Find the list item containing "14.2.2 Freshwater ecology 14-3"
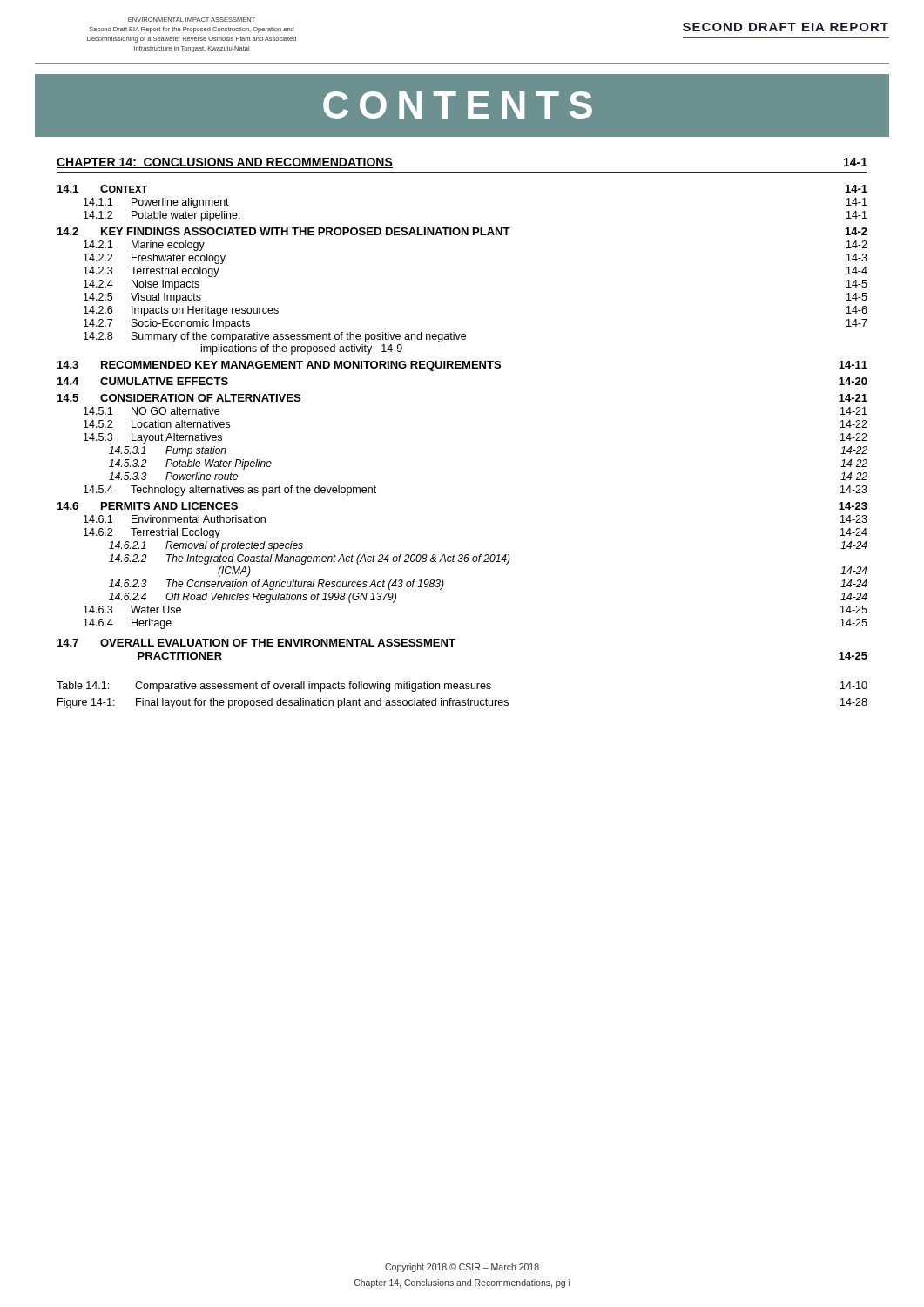924x1307 pixels. tap(101, 258)
